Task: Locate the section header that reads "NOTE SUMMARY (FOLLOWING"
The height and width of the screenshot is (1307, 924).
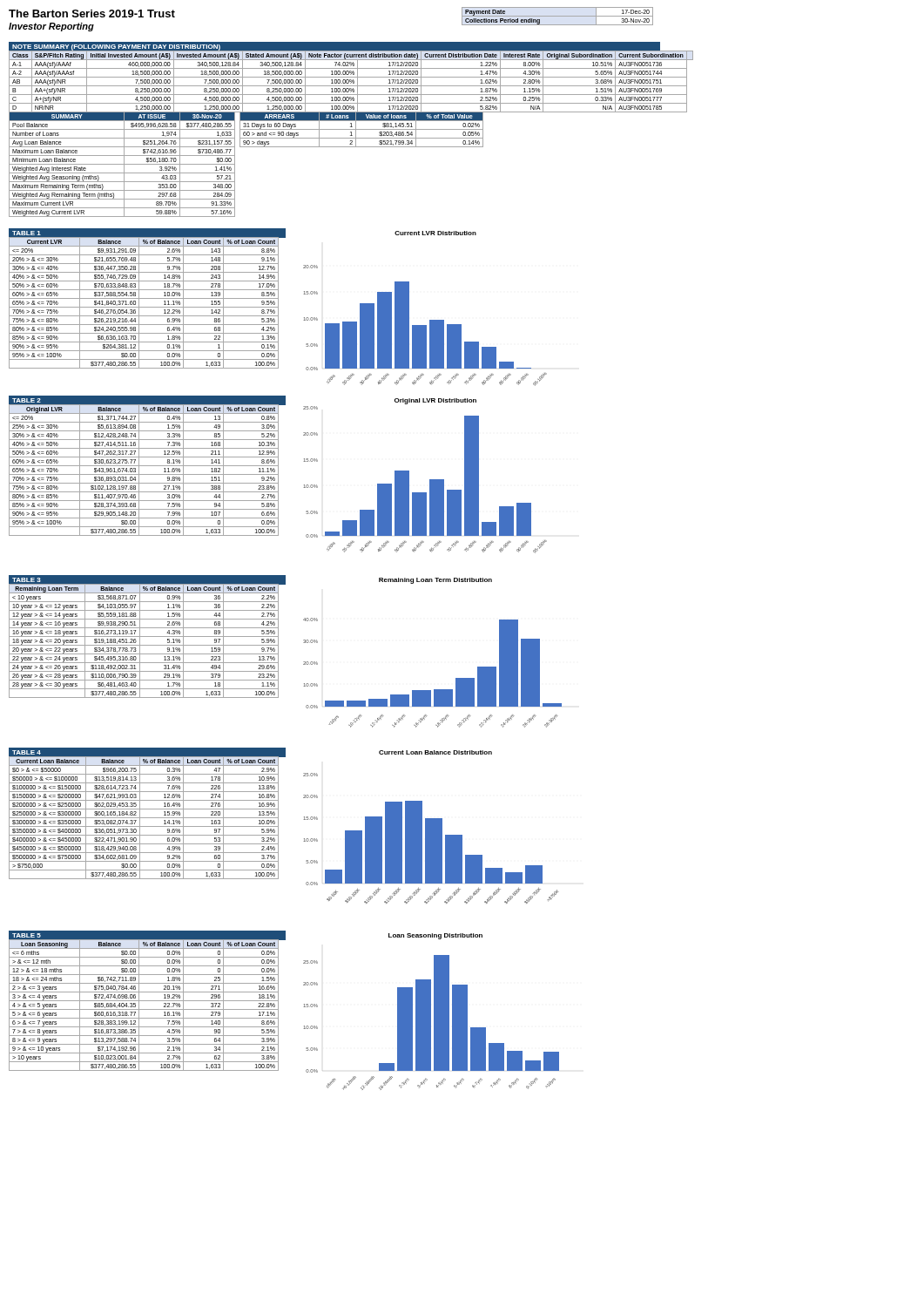Action: pyautogui.click(x=116, y=47)
